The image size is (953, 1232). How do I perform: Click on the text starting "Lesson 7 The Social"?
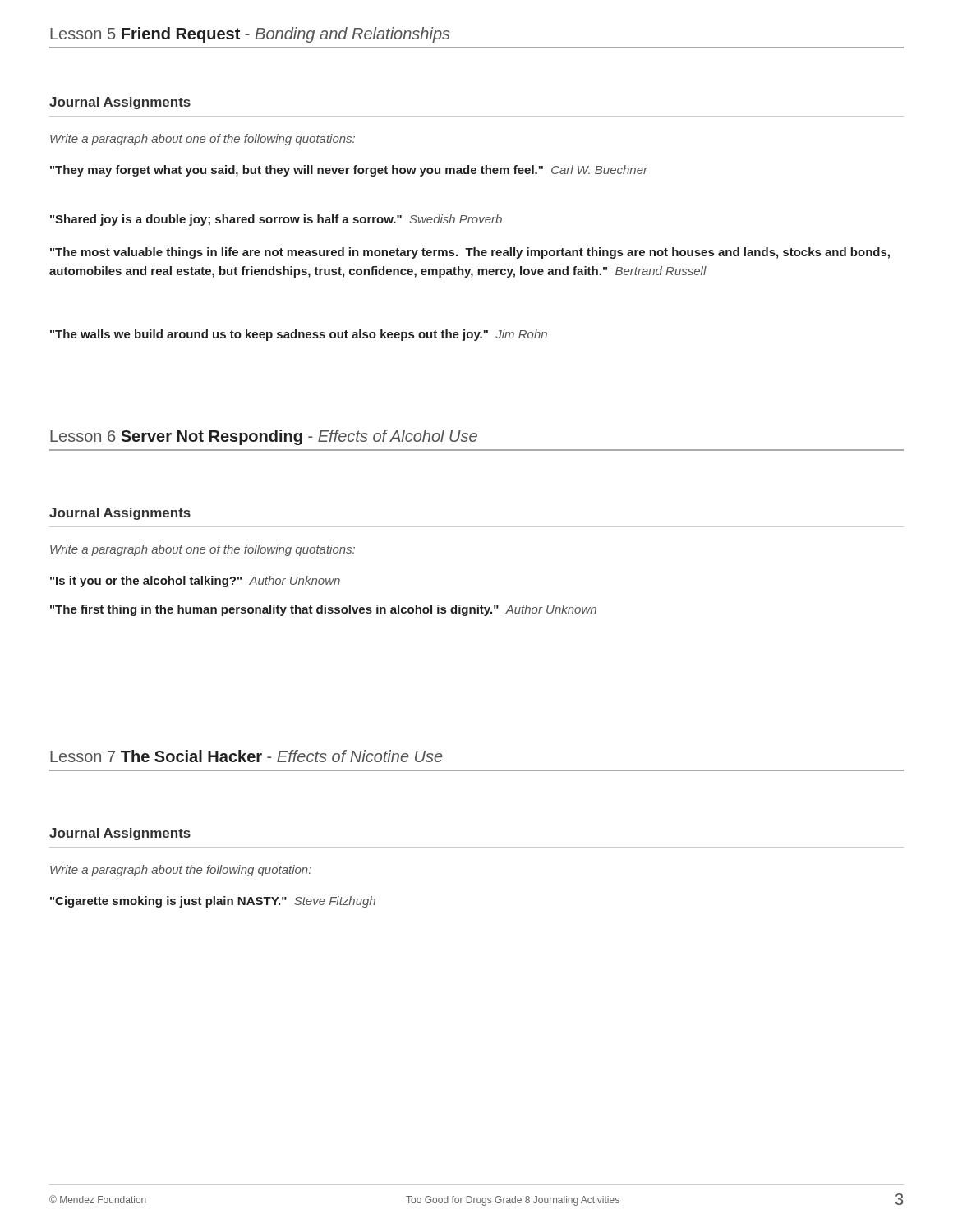tap(476, 759)
